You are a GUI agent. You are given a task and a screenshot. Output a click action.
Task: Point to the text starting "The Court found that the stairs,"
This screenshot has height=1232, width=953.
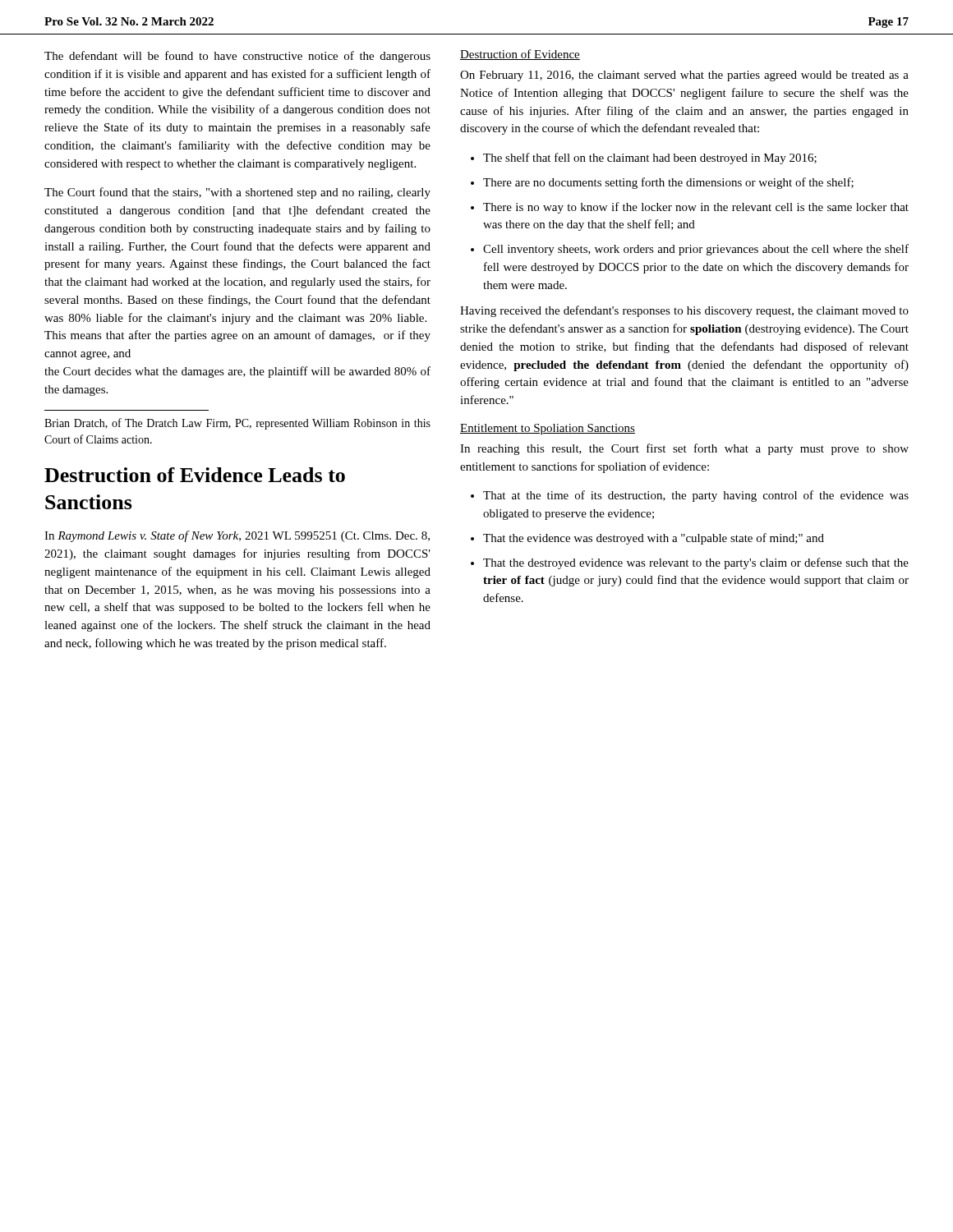(x=237, y=291)
